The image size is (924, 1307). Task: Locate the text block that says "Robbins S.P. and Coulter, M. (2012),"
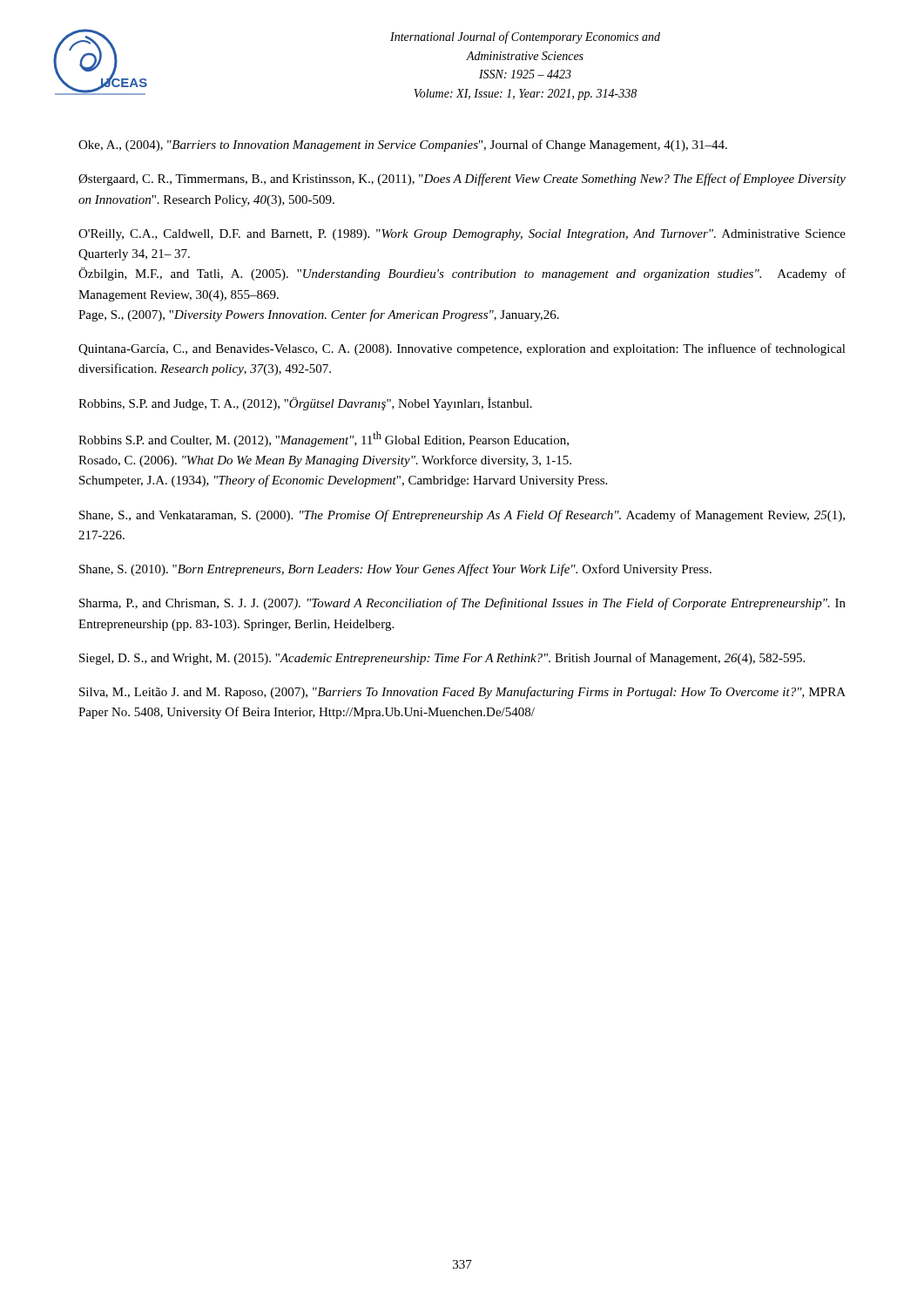click(x=343, y=458)
